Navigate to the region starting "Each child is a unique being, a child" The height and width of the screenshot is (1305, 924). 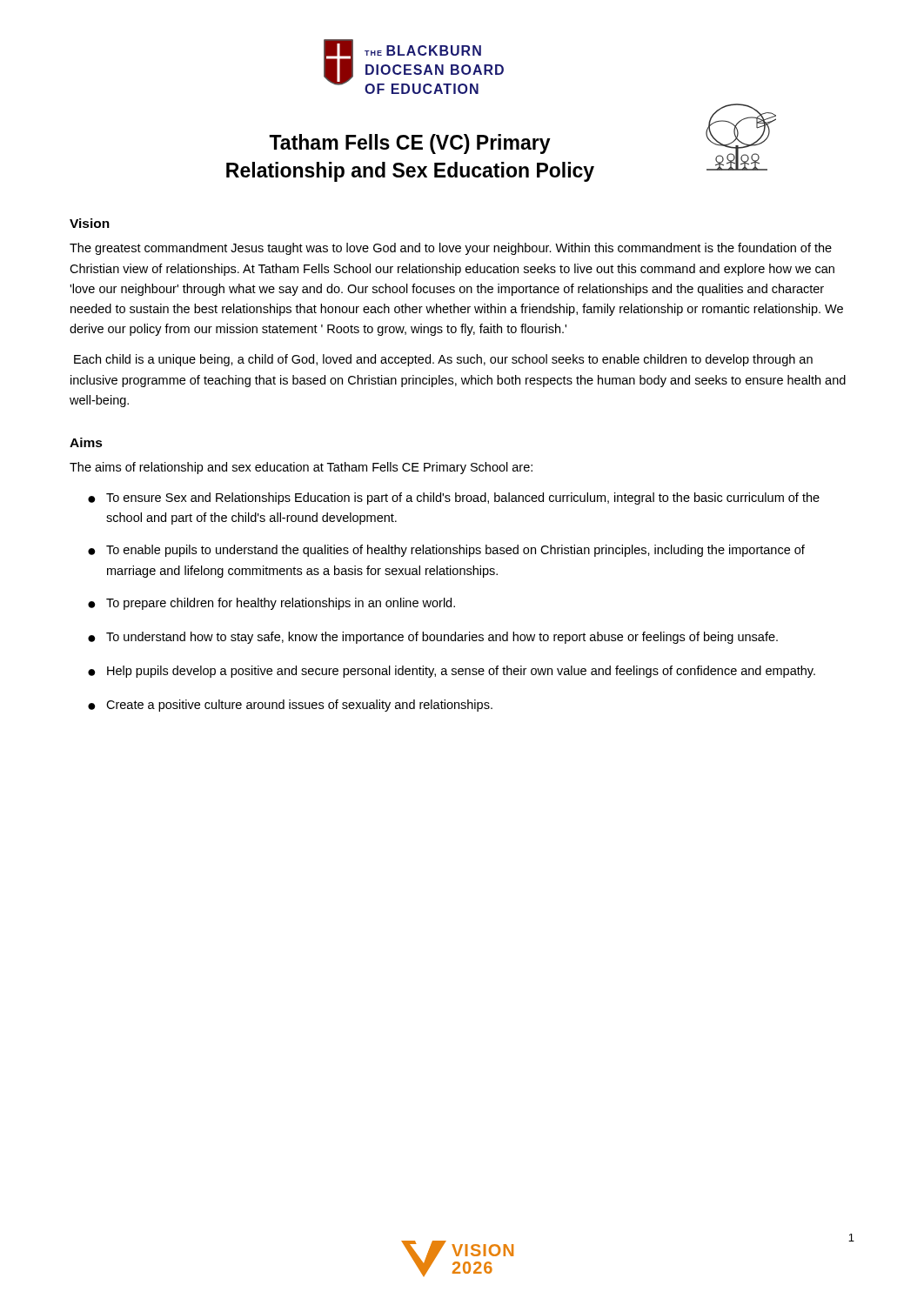click(x=458, y=380)
